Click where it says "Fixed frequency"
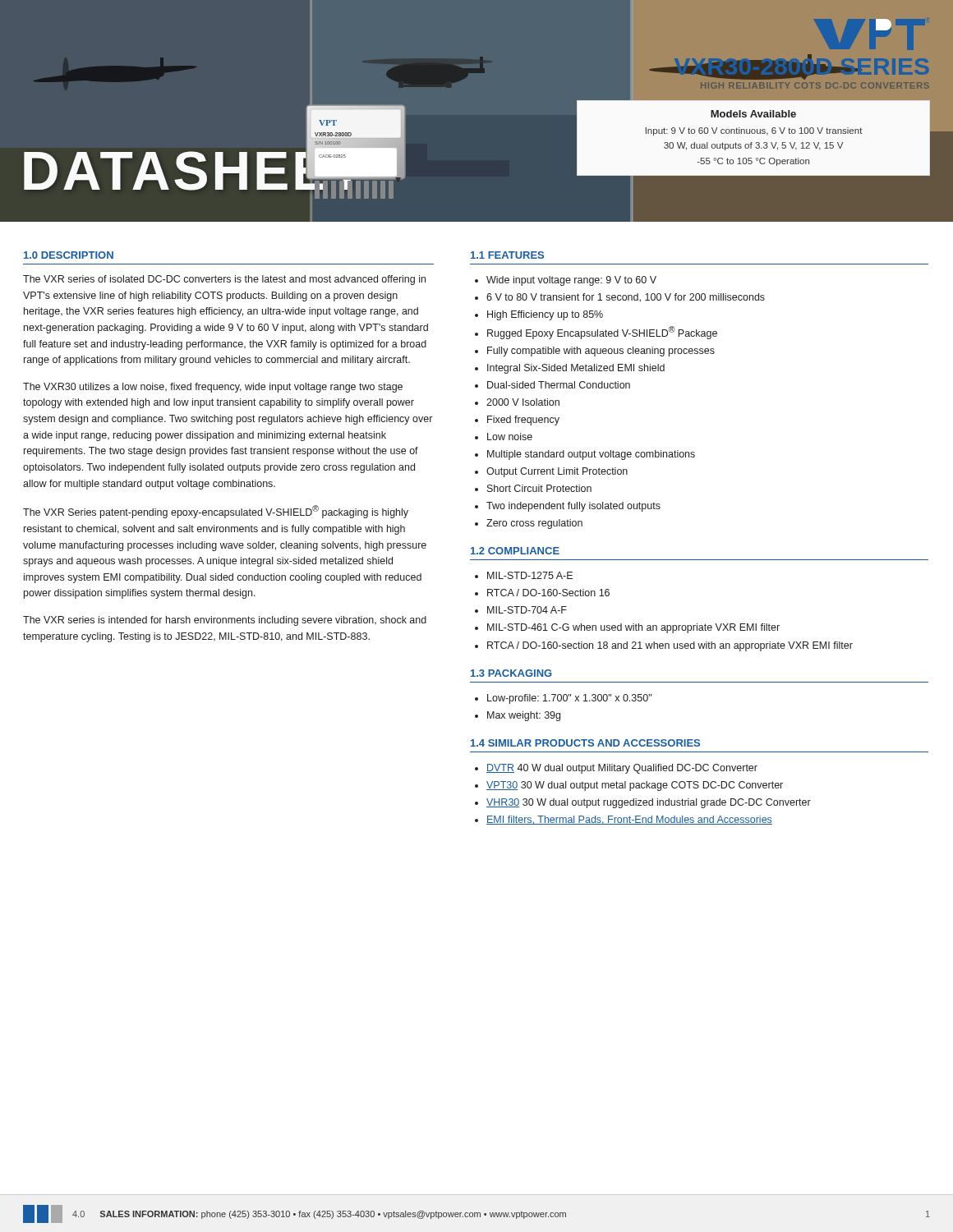The image size is (953, 1232). click(523, 420)
